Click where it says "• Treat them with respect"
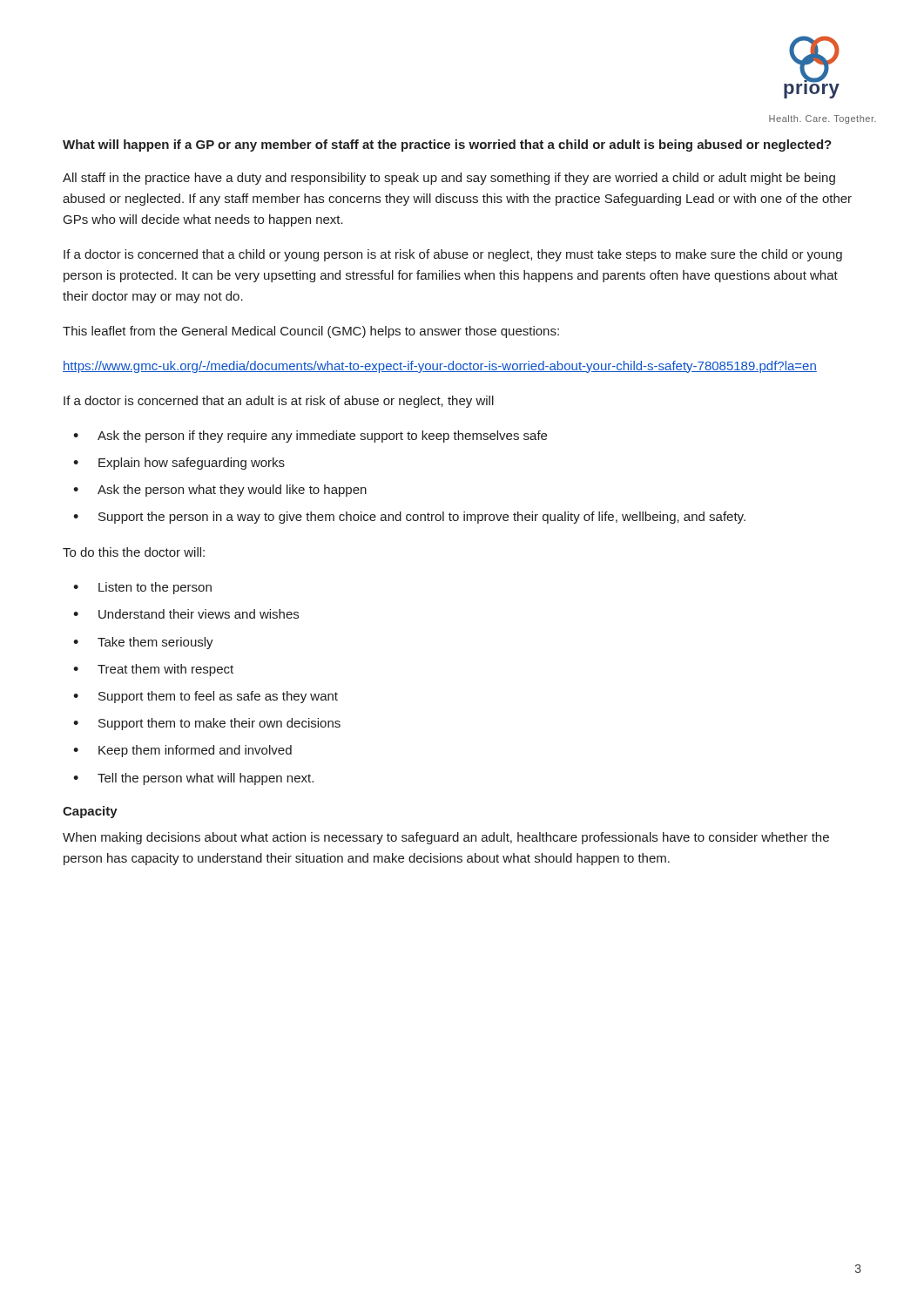The height and width of the screenshot is (1307, 924). point(153,670)
